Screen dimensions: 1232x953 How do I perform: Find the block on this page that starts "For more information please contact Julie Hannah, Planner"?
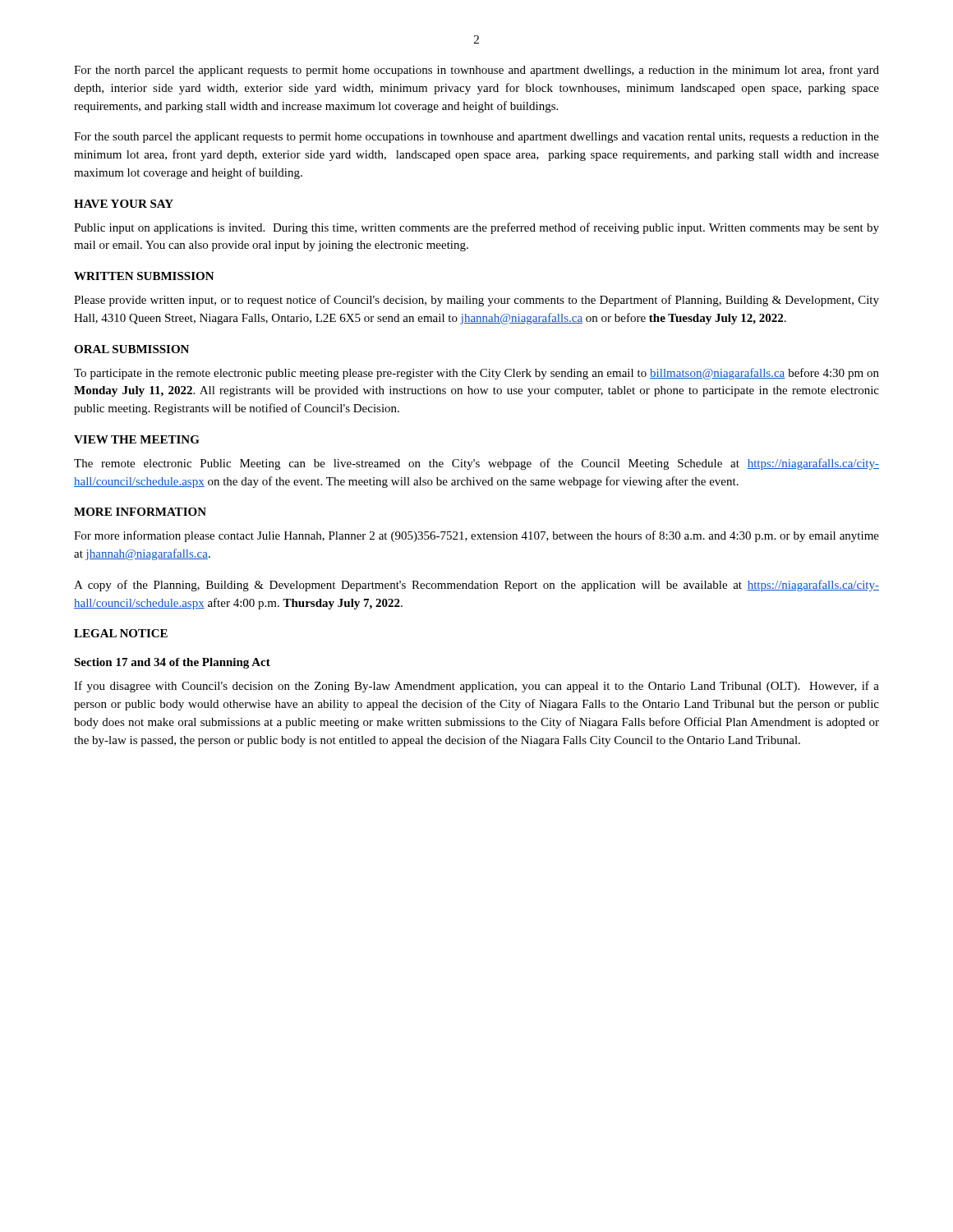click(476, 545)
